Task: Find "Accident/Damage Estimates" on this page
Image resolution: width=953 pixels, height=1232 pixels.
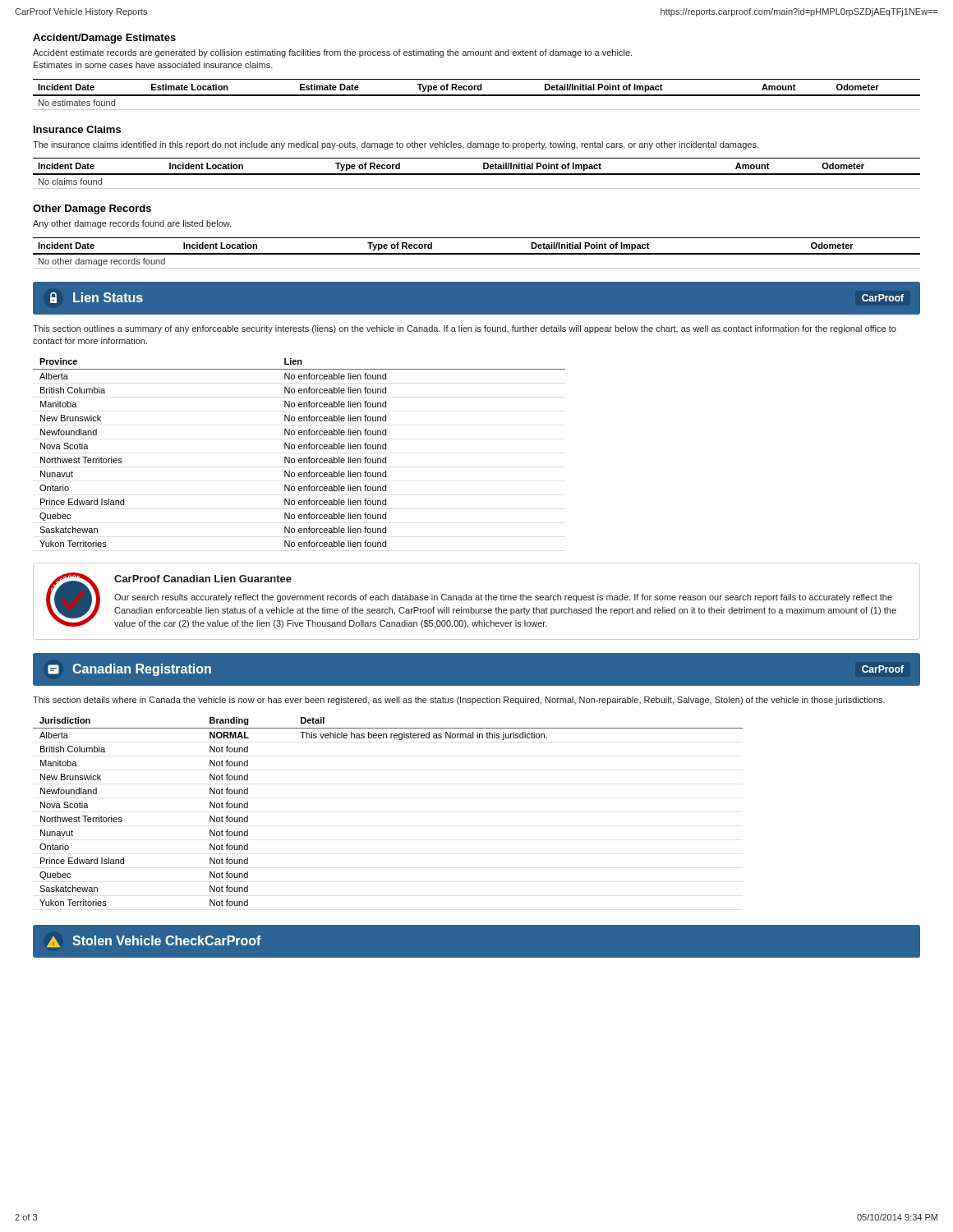Action: (104, 37)
